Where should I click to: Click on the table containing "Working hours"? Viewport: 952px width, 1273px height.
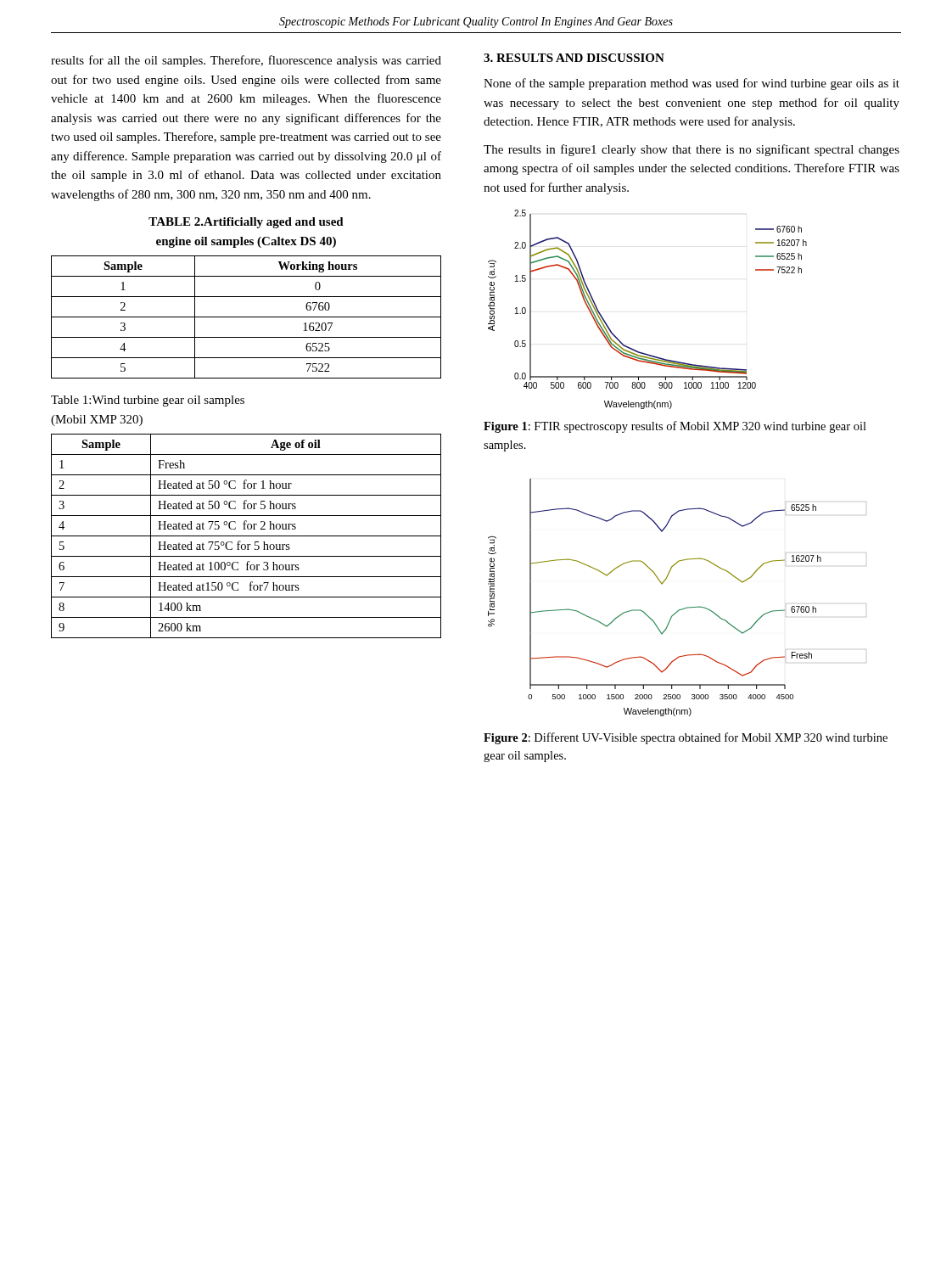246,317
